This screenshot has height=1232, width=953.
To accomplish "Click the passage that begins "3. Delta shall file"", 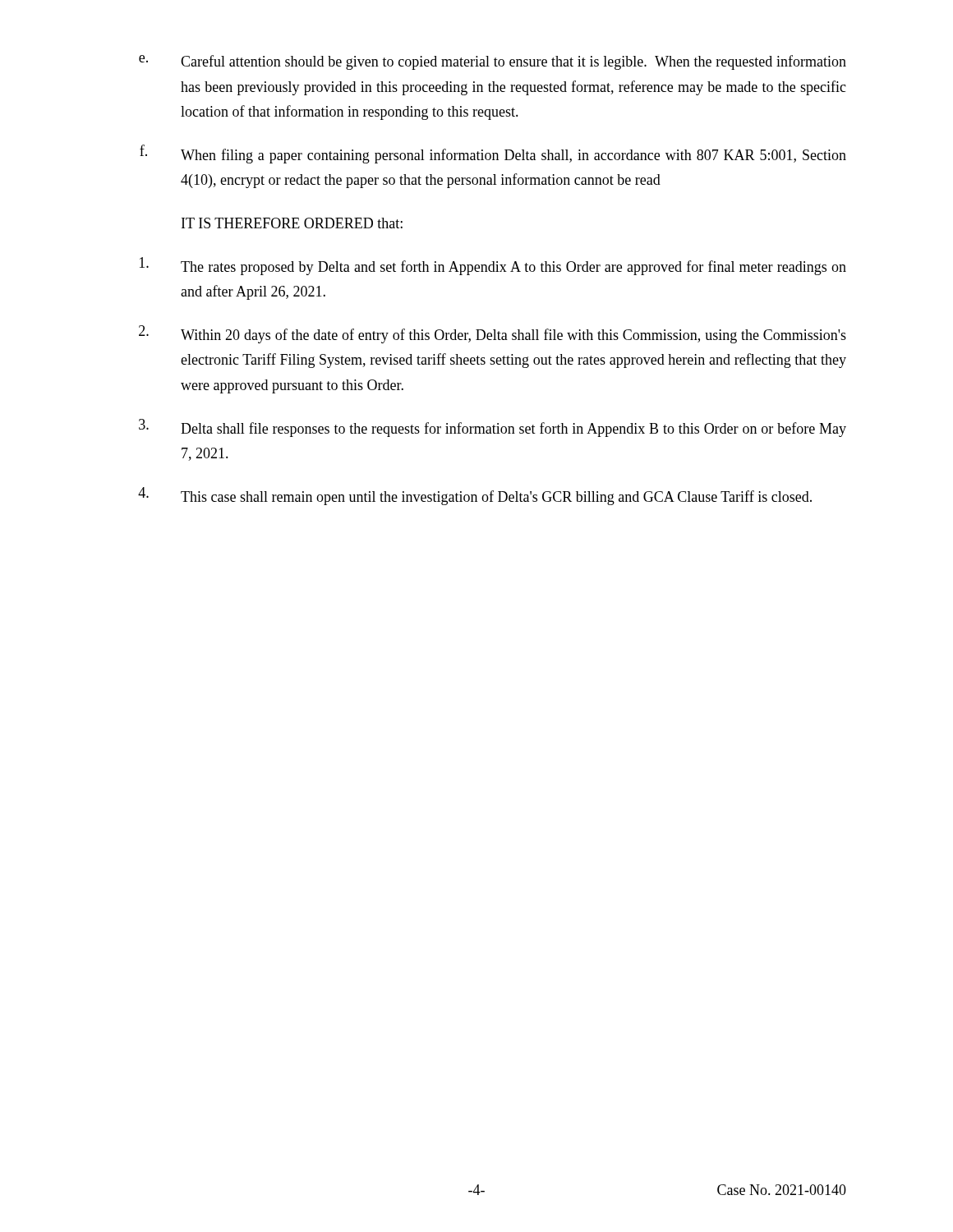I will click(476, 441).
